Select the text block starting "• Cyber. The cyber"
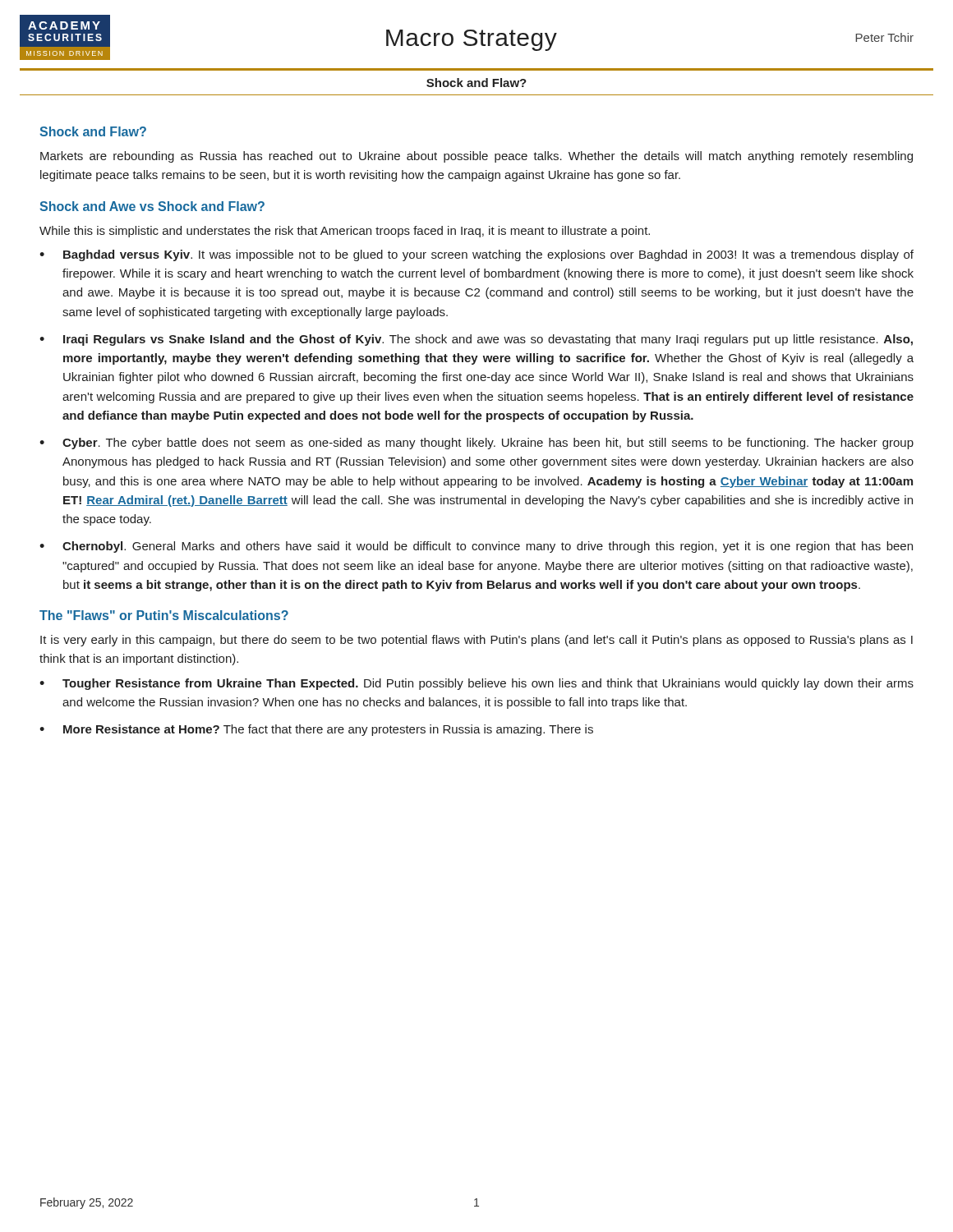The width and height of the screenshot is (953, 1232). coord(476,481)
